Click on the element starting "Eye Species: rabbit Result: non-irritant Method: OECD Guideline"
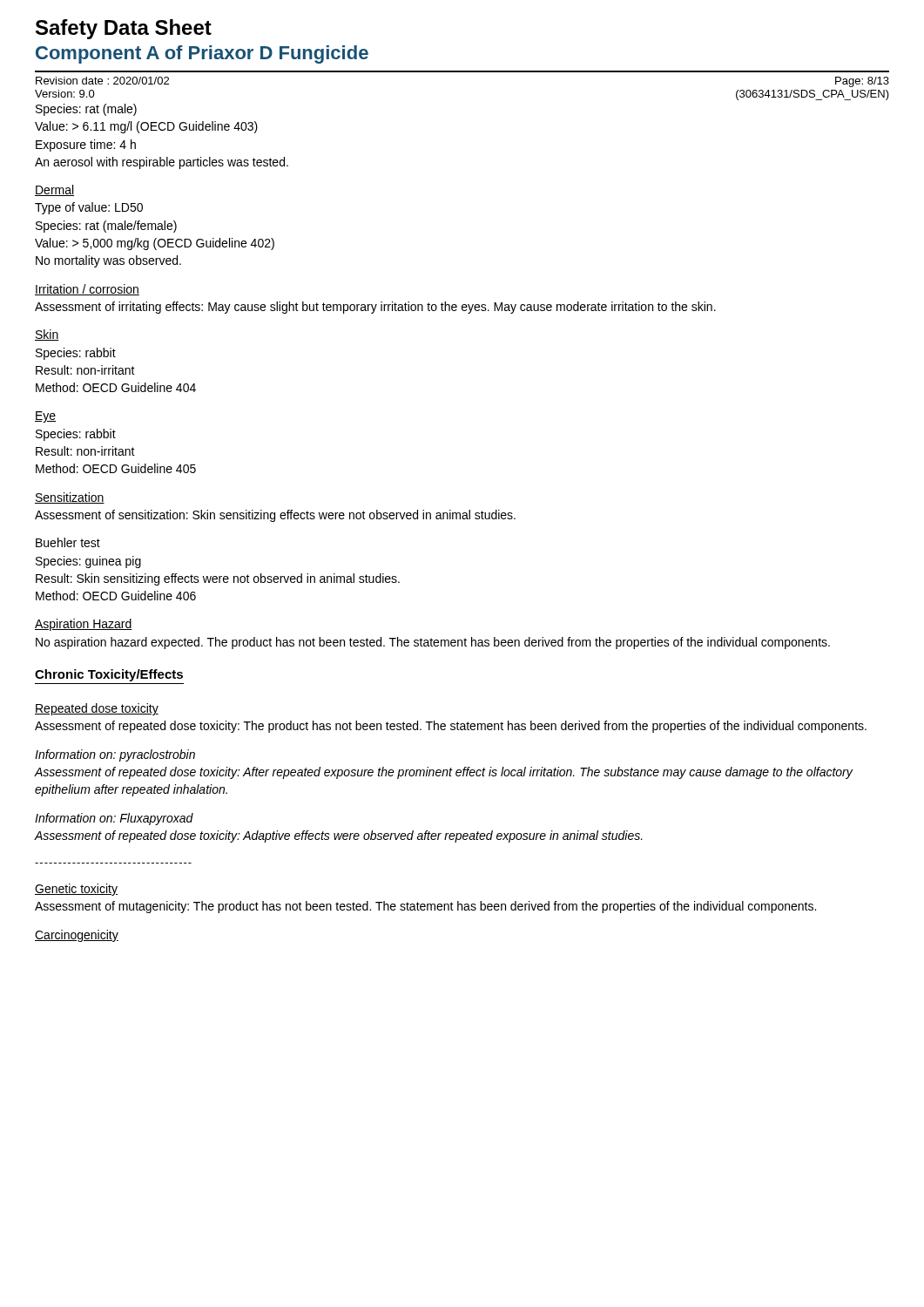The image size is (924, 1307). point(116,443)
